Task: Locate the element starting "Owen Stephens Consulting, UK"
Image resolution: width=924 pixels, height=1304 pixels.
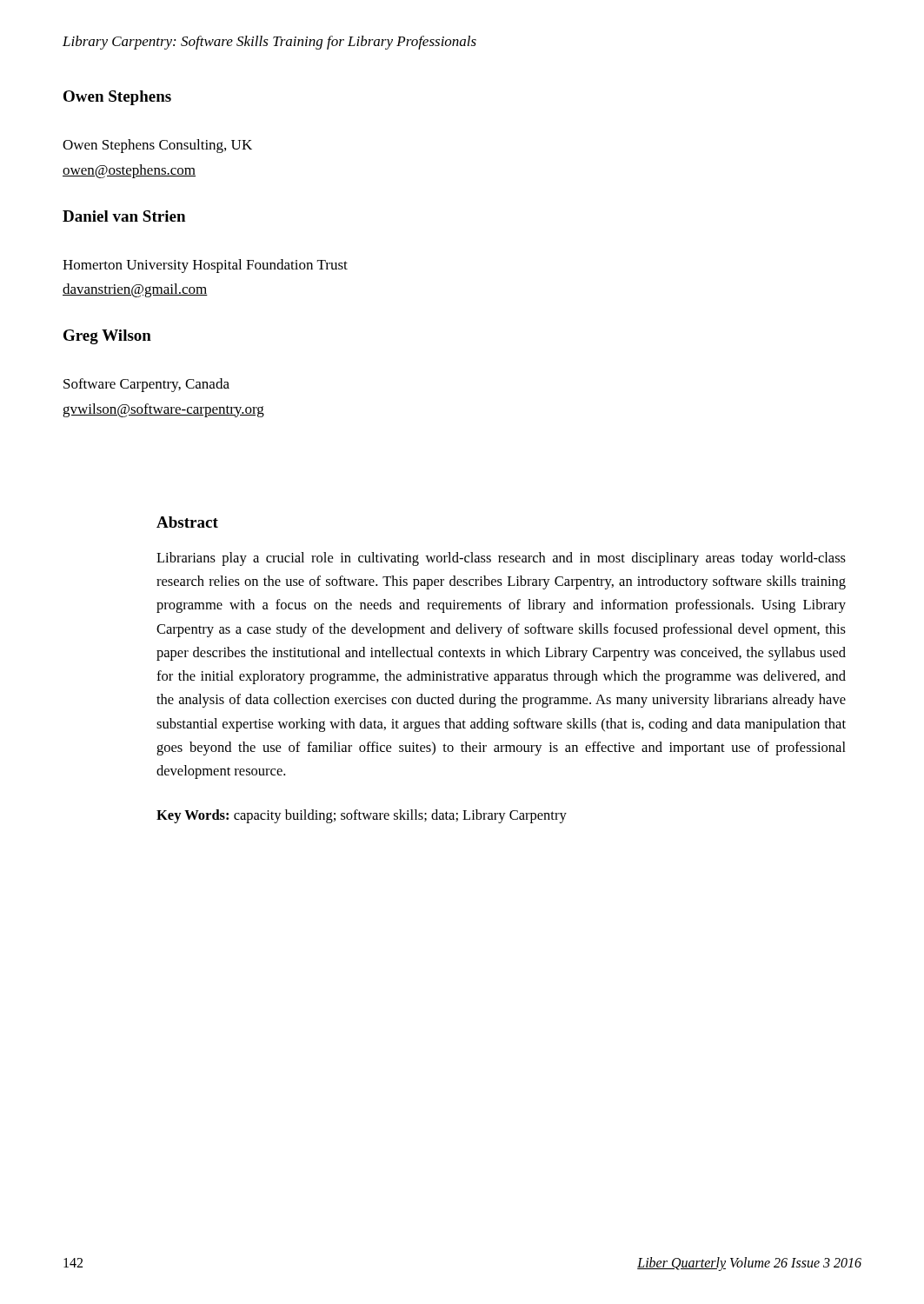Action: [x=157, y=146]
